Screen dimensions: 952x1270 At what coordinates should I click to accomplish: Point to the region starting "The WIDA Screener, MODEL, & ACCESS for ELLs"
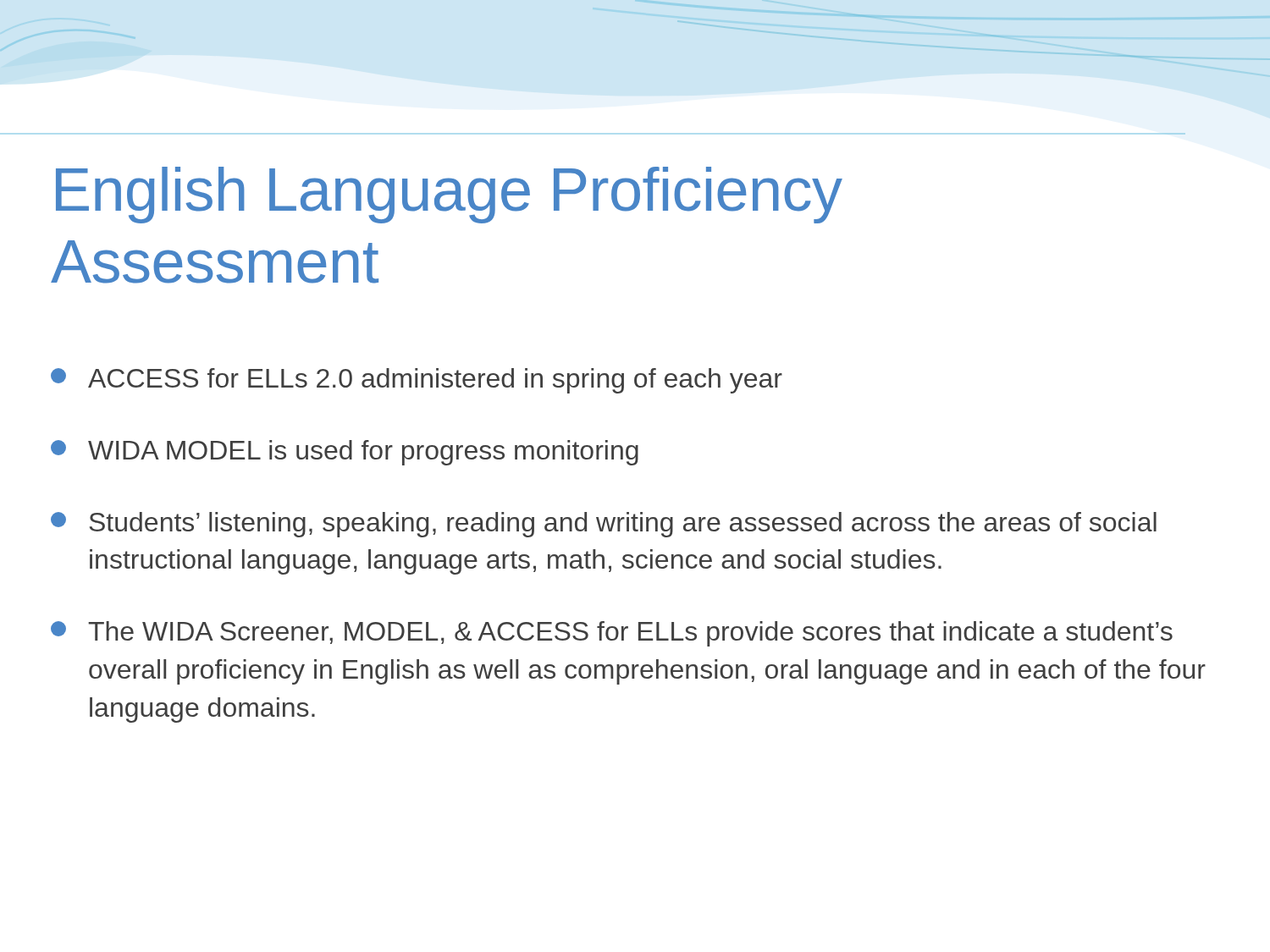pos(635,670)
